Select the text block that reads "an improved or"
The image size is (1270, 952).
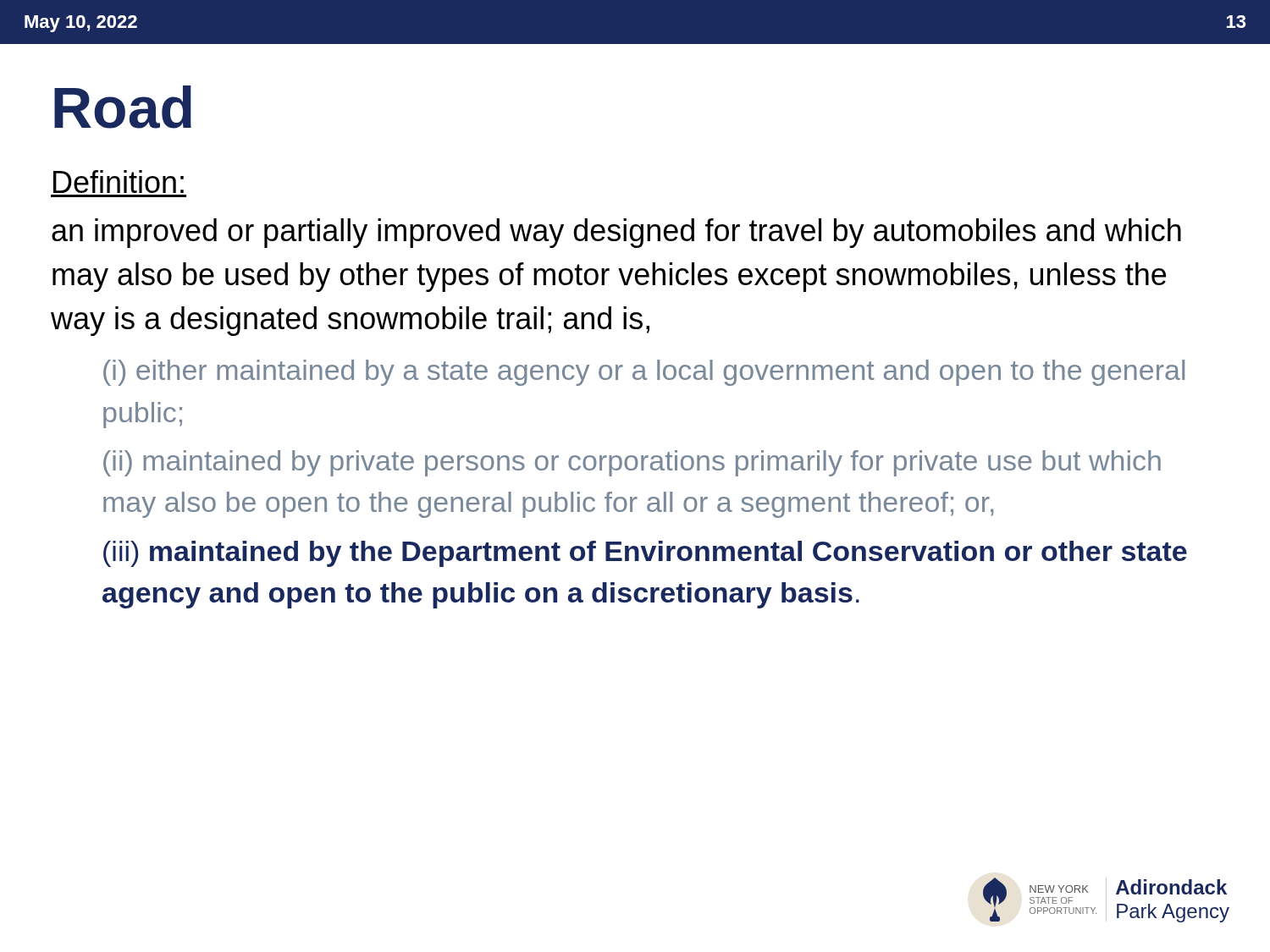[x=617, y=275]
